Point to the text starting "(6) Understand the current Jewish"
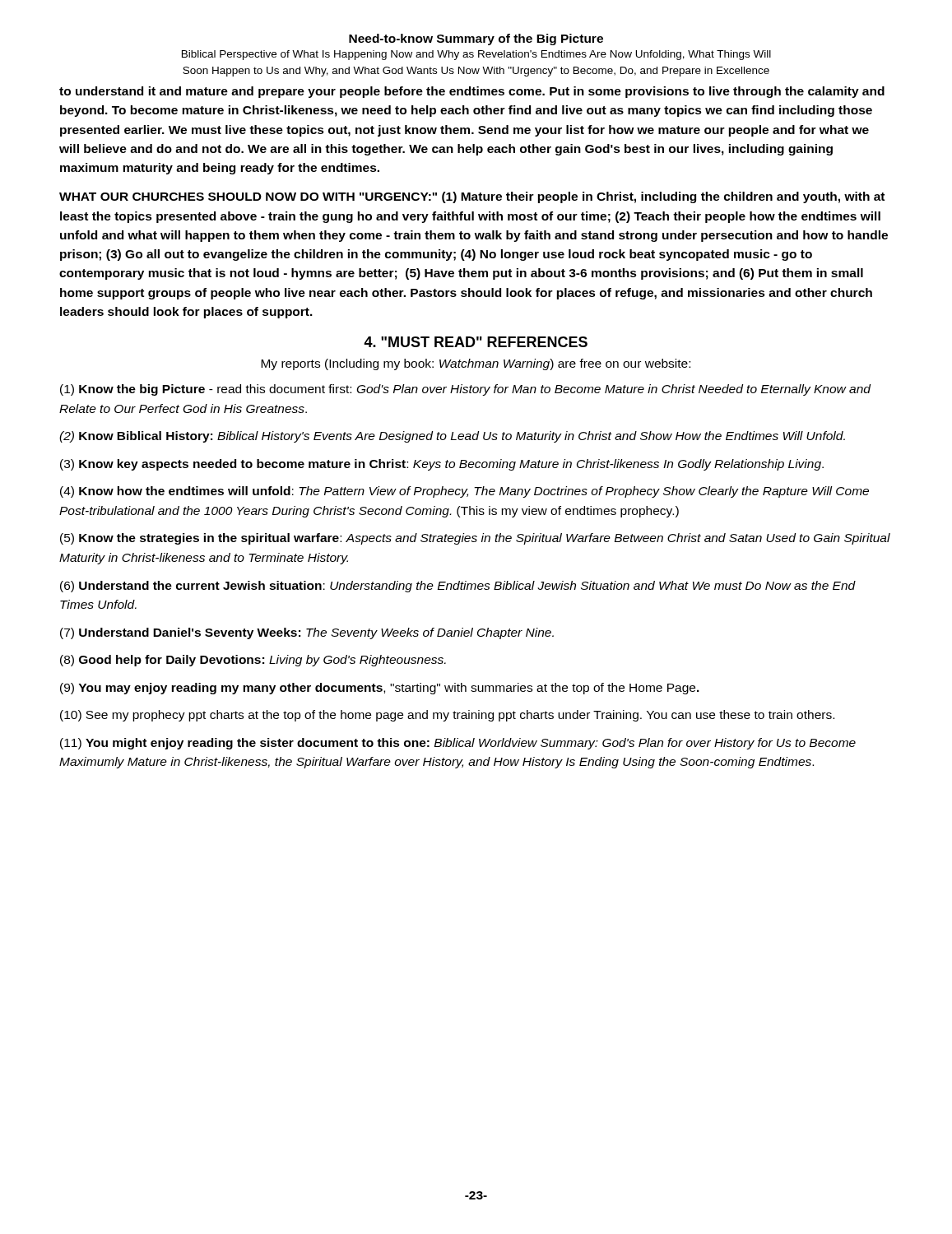Viewport: 952px width, 1234px height. (457, 595)
